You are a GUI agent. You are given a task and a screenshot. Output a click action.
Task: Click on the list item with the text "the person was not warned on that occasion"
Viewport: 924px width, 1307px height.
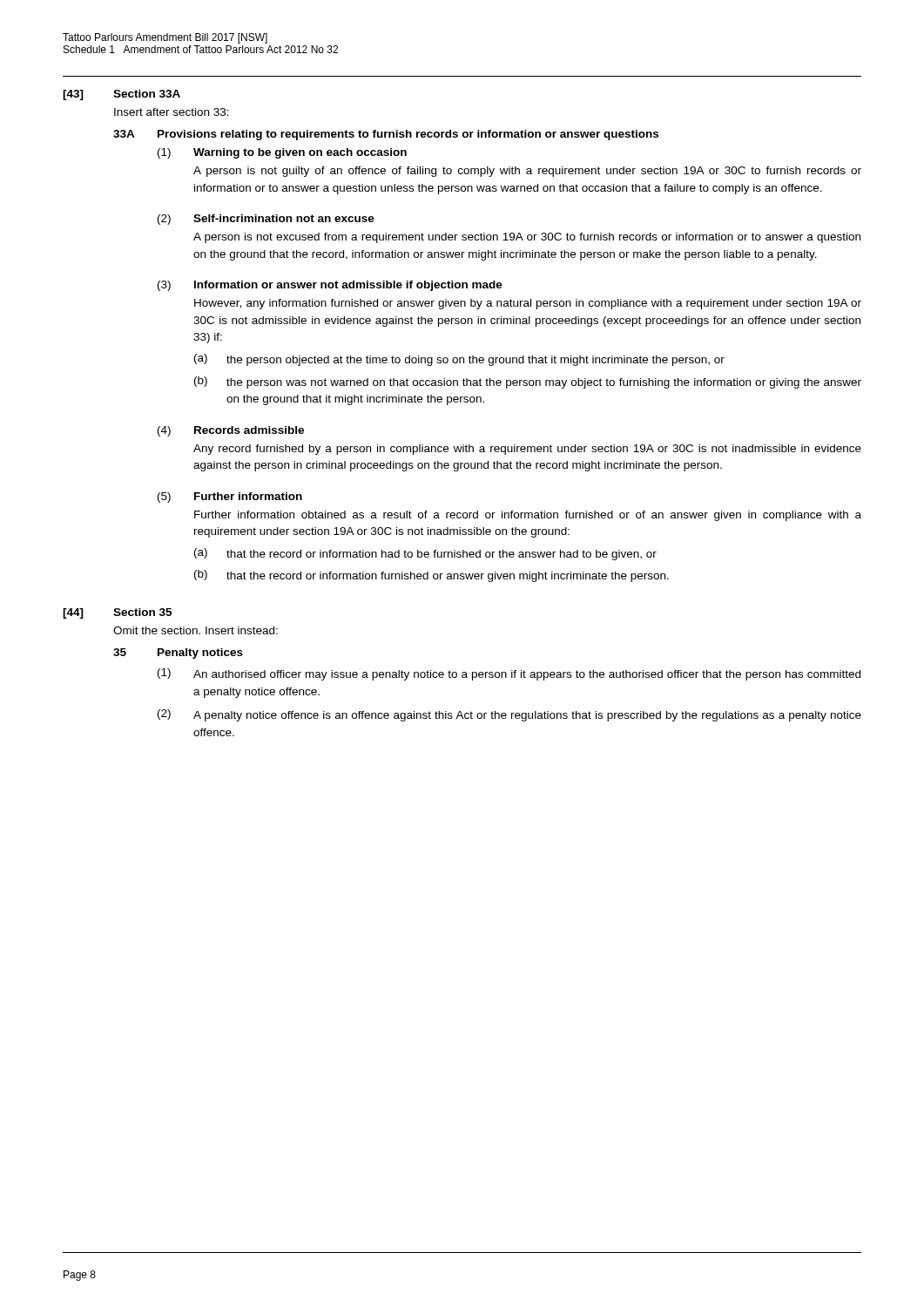[544, 390]
